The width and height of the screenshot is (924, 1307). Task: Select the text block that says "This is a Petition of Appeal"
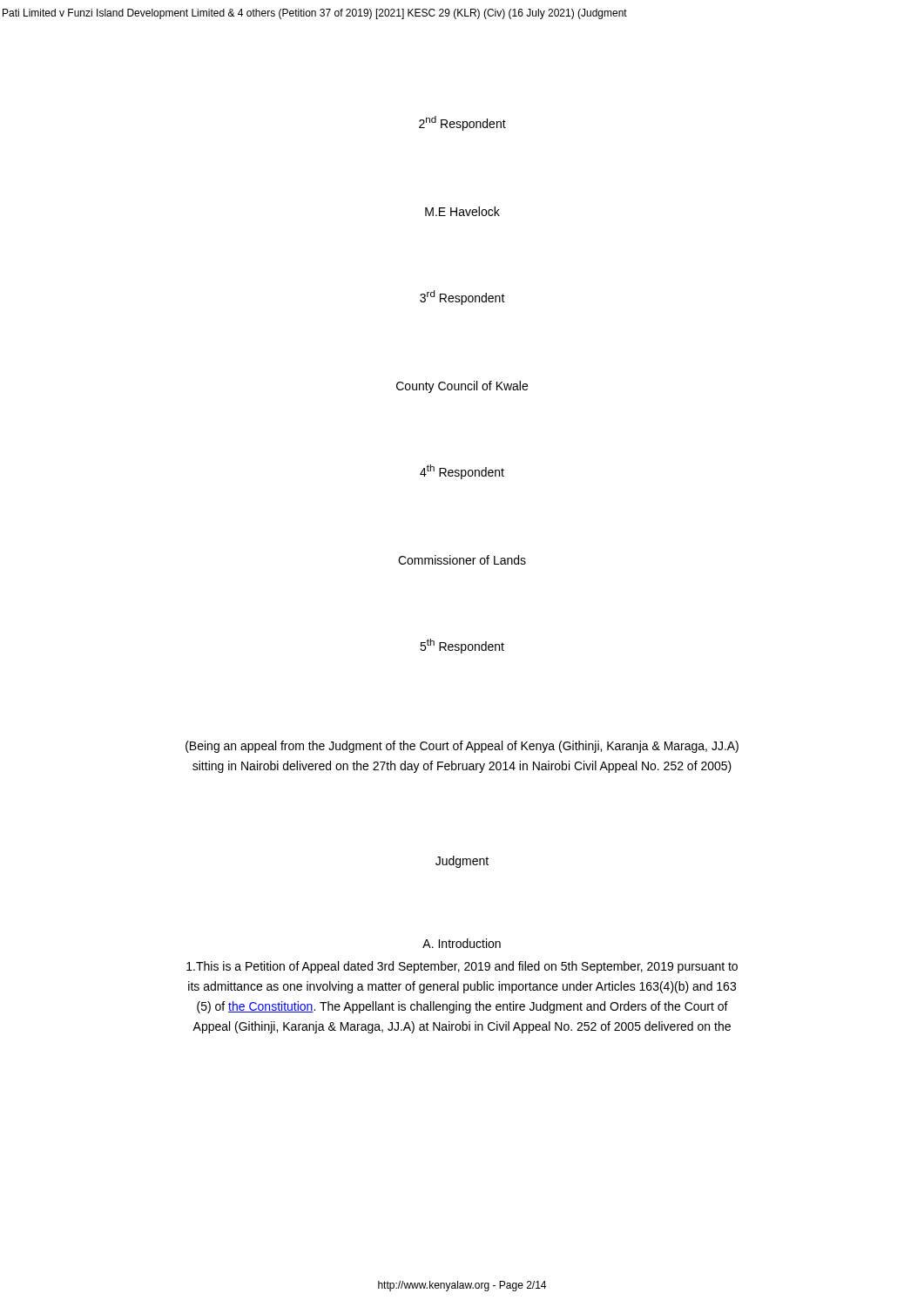462,997
